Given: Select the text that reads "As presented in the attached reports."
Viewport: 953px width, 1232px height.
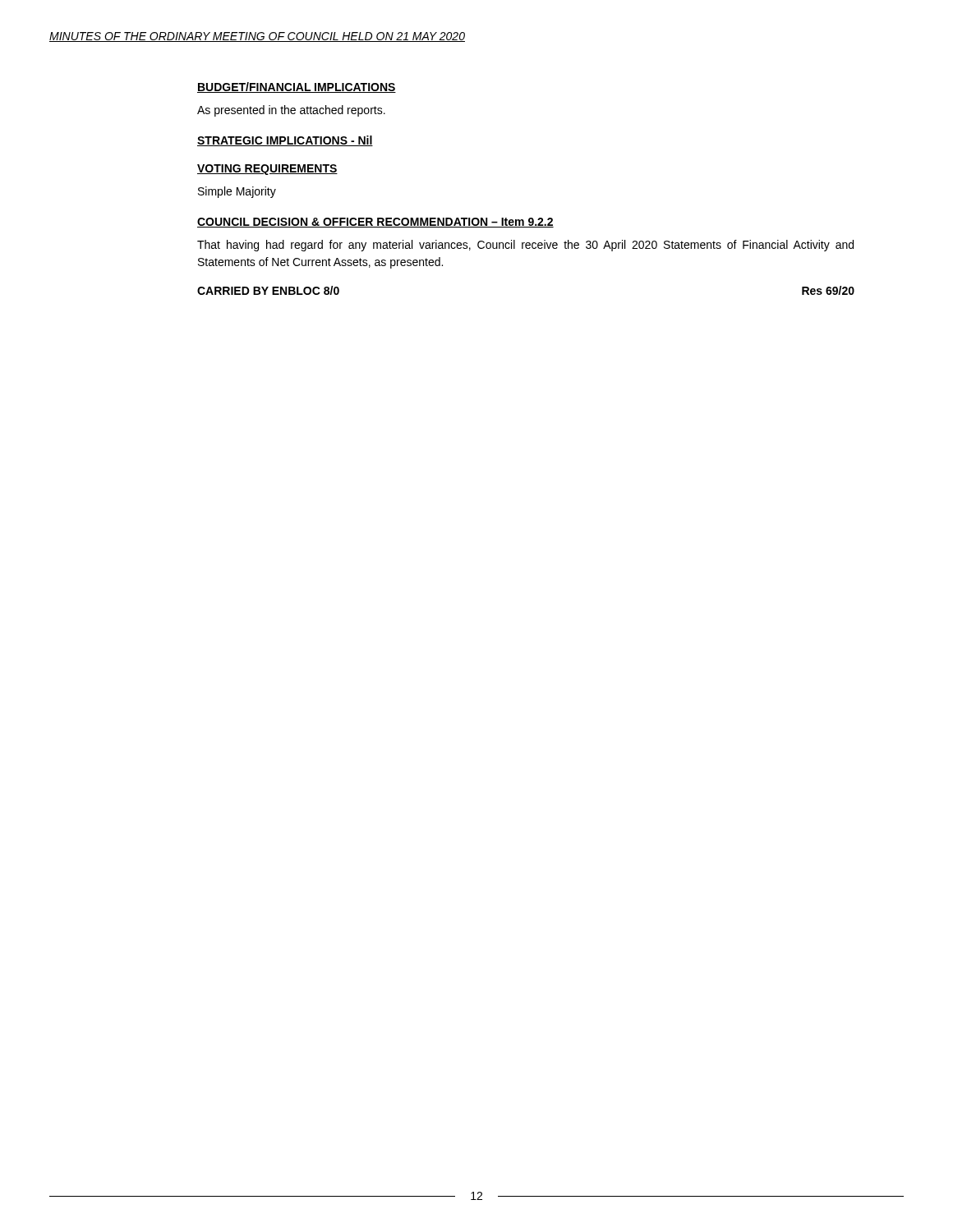Looking at the screenshot, I should [291, 110].
